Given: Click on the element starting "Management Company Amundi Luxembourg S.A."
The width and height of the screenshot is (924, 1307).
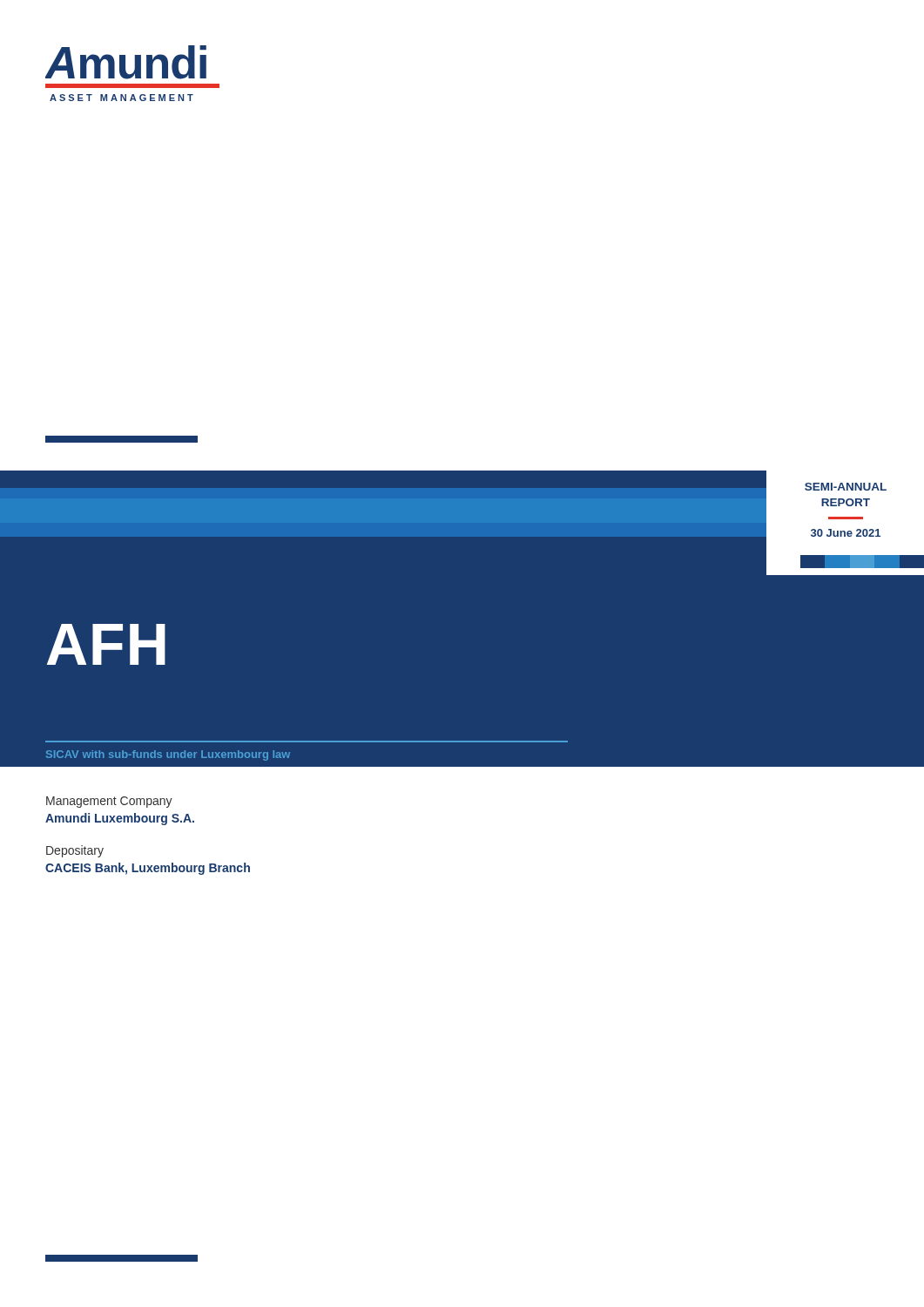Looking at the screenshot, I should click(148, 810).
